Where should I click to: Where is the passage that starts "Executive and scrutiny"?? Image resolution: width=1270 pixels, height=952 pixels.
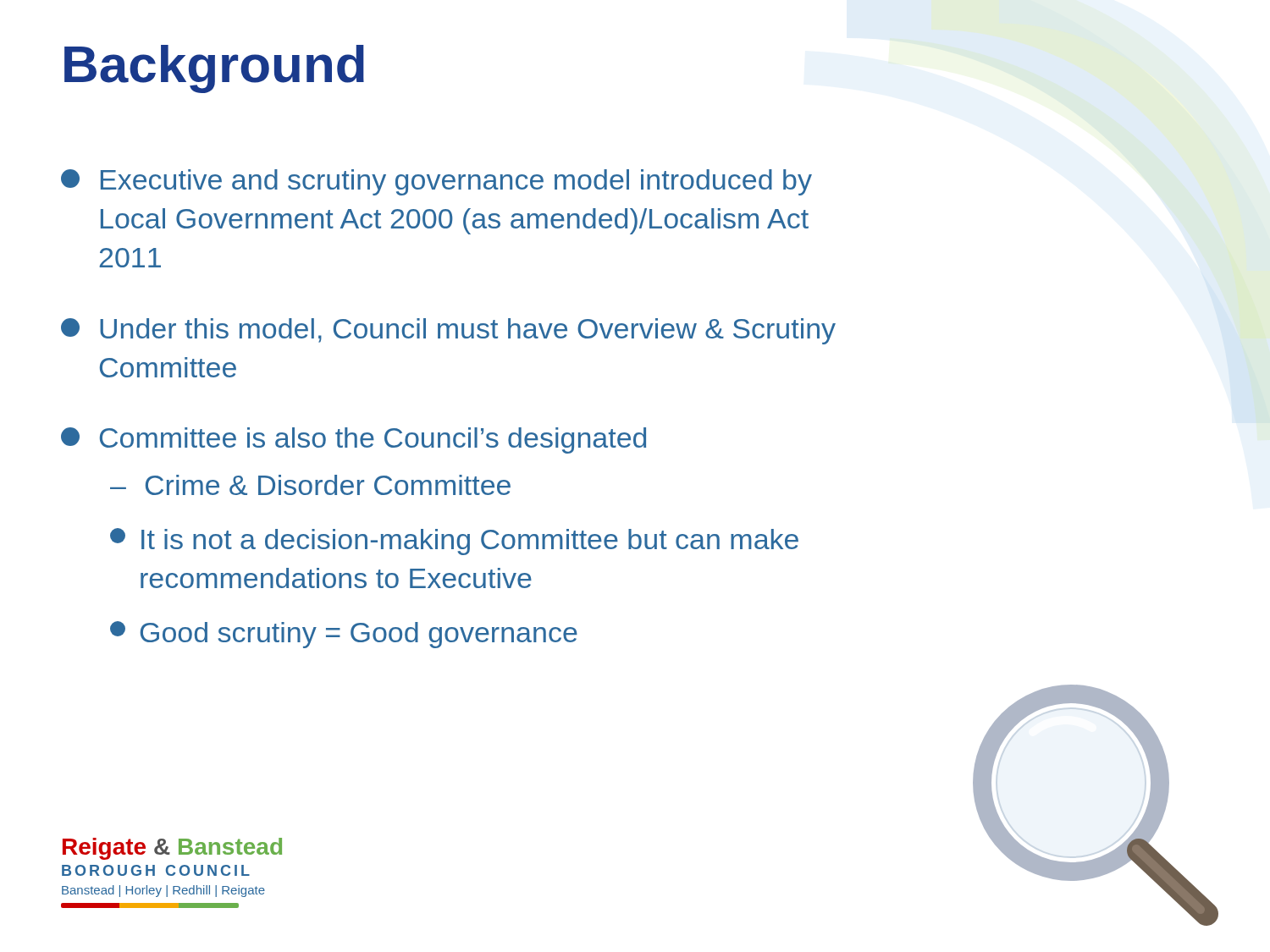450,219
